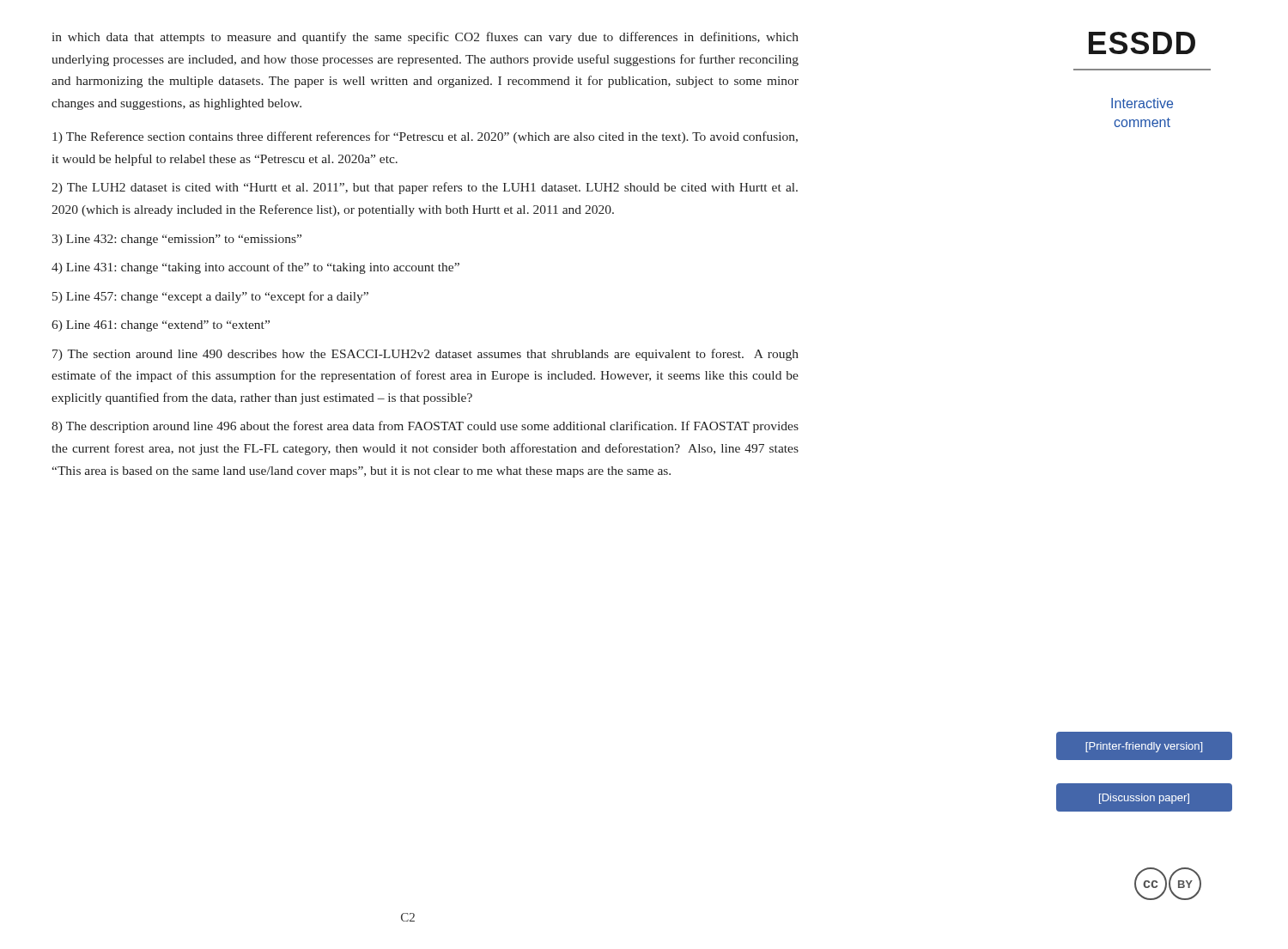Find the list item with the text "2) The LUH2 dataset is cited"
Viewport: 1288px width, 949px height.
(425, 198)
